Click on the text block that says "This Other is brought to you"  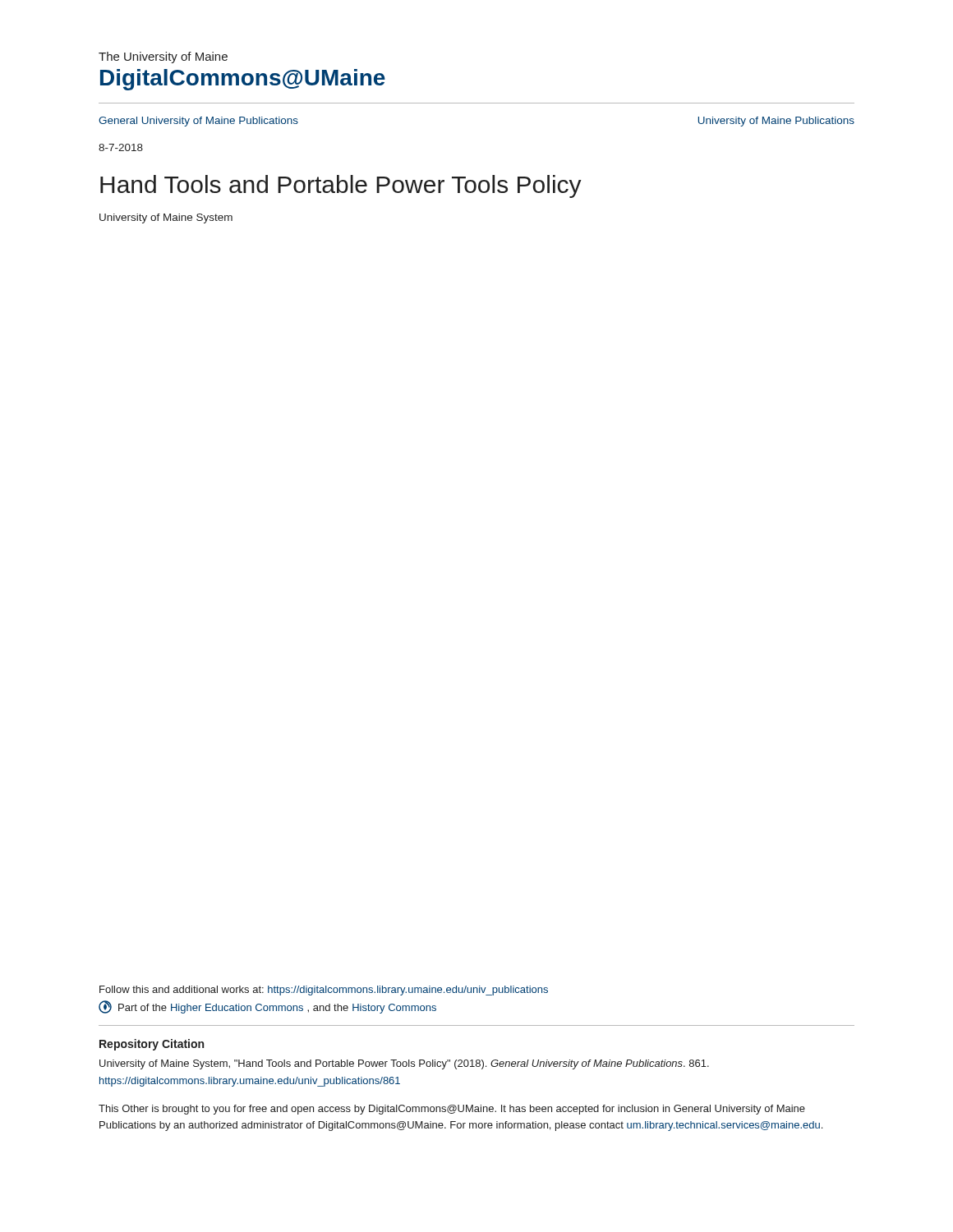[461, 1116]
